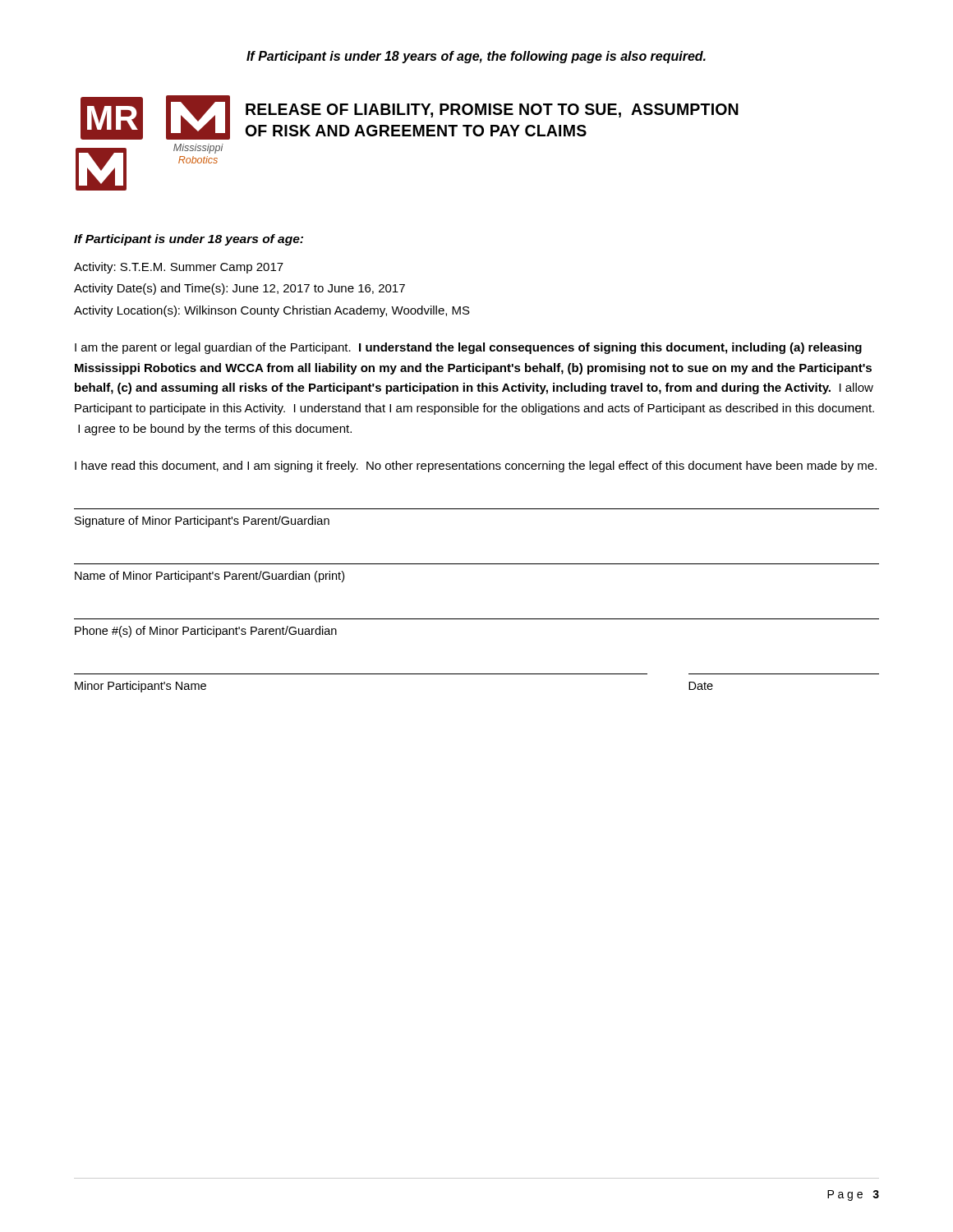The height and width of the screenshot is (1232, 953).
Task: Click on the block starting "Signature of Minor Participant's Parent/Guardian"
Action: point(476,518)
